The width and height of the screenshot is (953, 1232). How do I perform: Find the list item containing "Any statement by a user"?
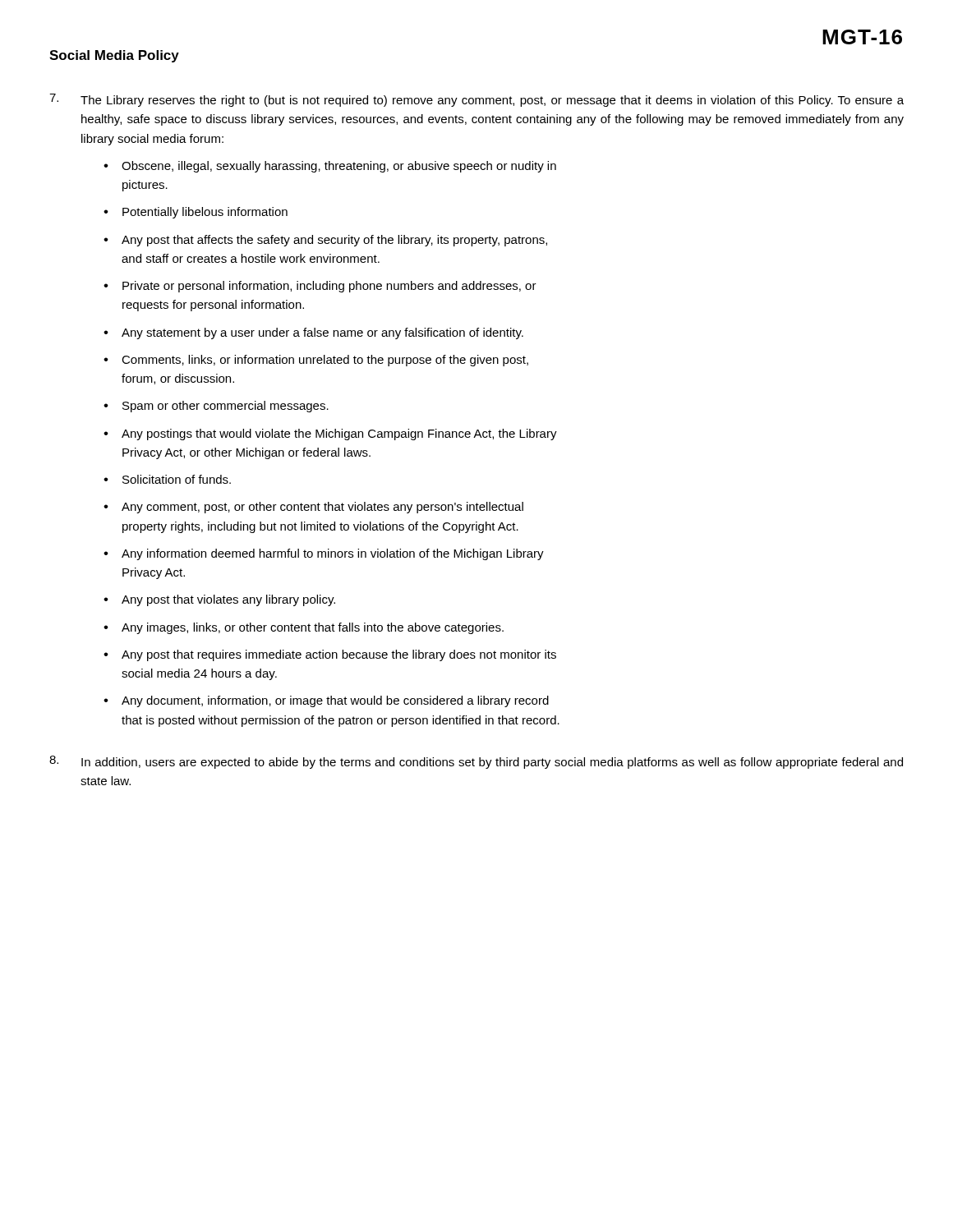coord(323,332)
